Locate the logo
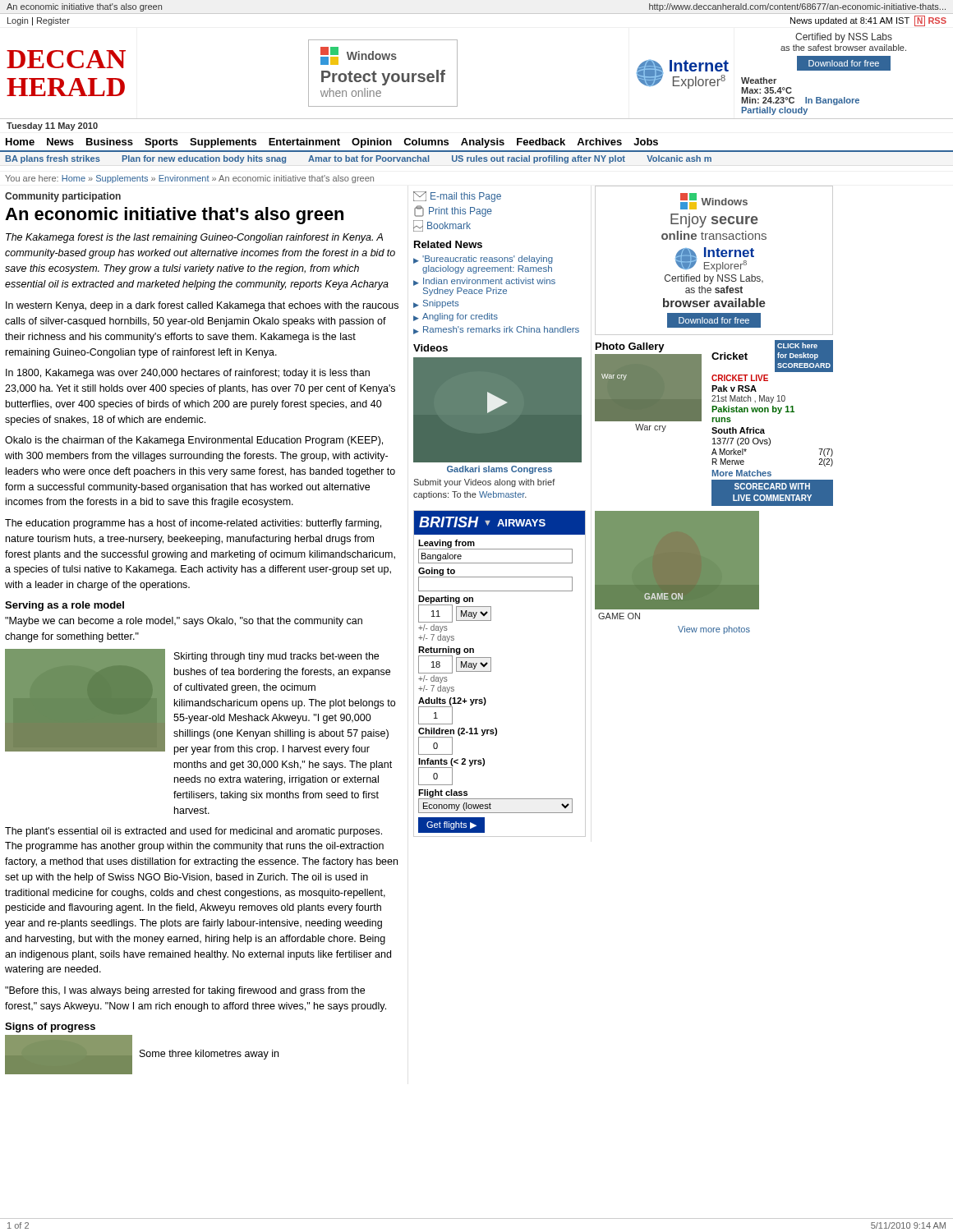Viewport: 953px width, 1232px height. click(x=68, y=73)
